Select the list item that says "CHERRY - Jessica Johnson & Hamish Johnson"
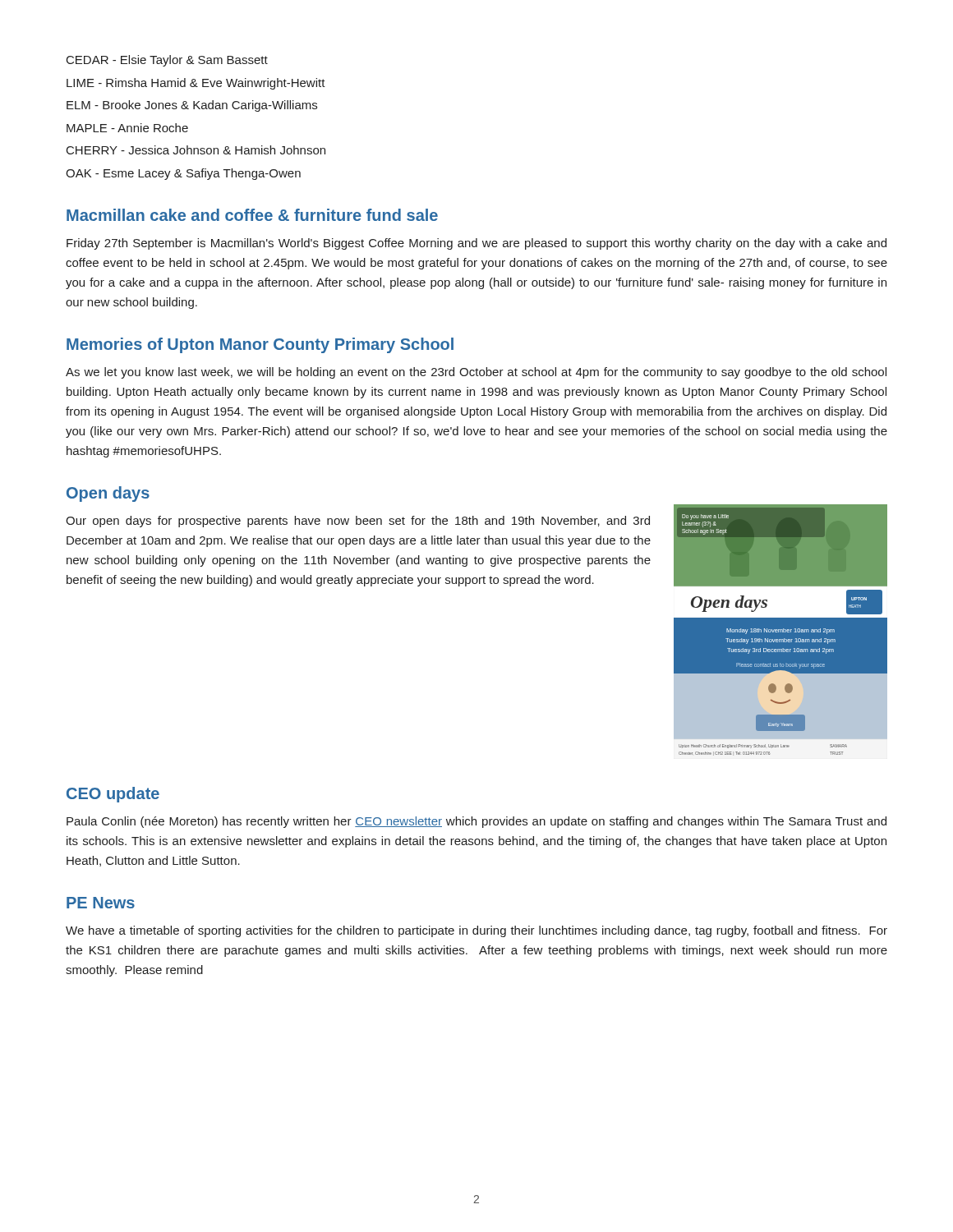The height and width of the screenshot is (1232, 953). (x=196, y=150)
